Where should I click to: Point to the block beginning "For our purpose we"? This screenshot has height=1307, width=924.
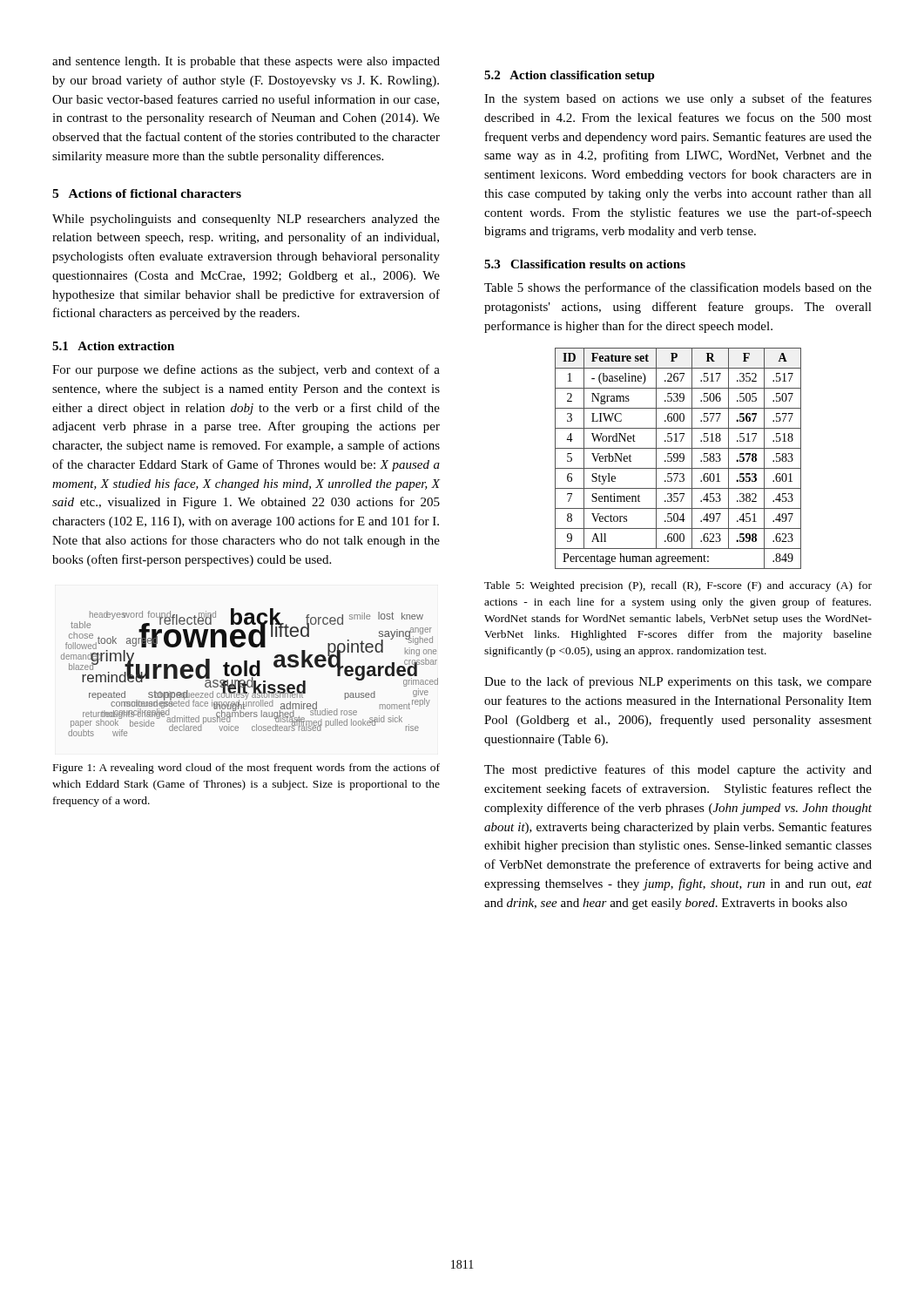[246, 464]
